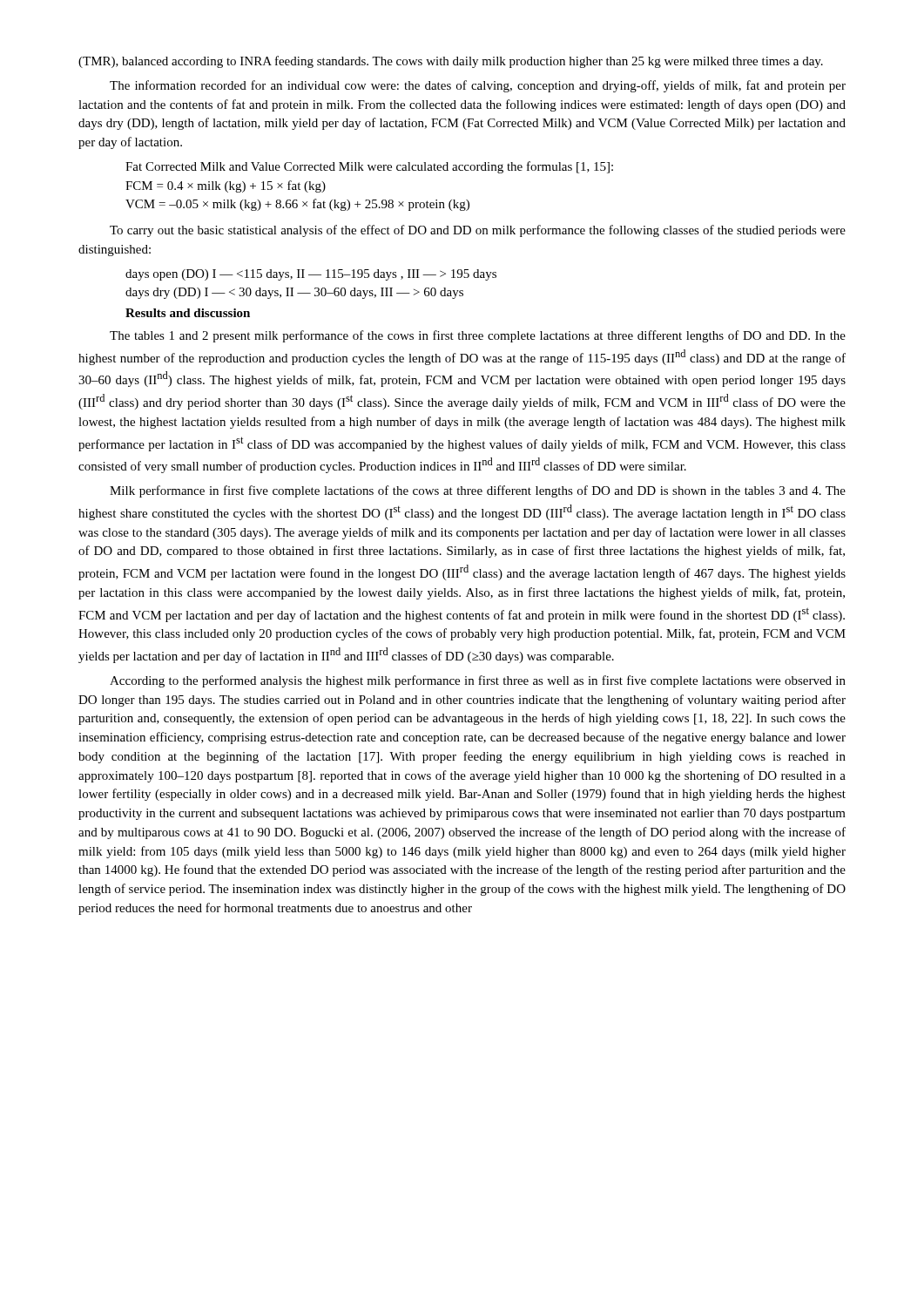Select the block starting "Fat Corrected Milk and"
Screen dimensions: 1307x924
tap(369, 167)
